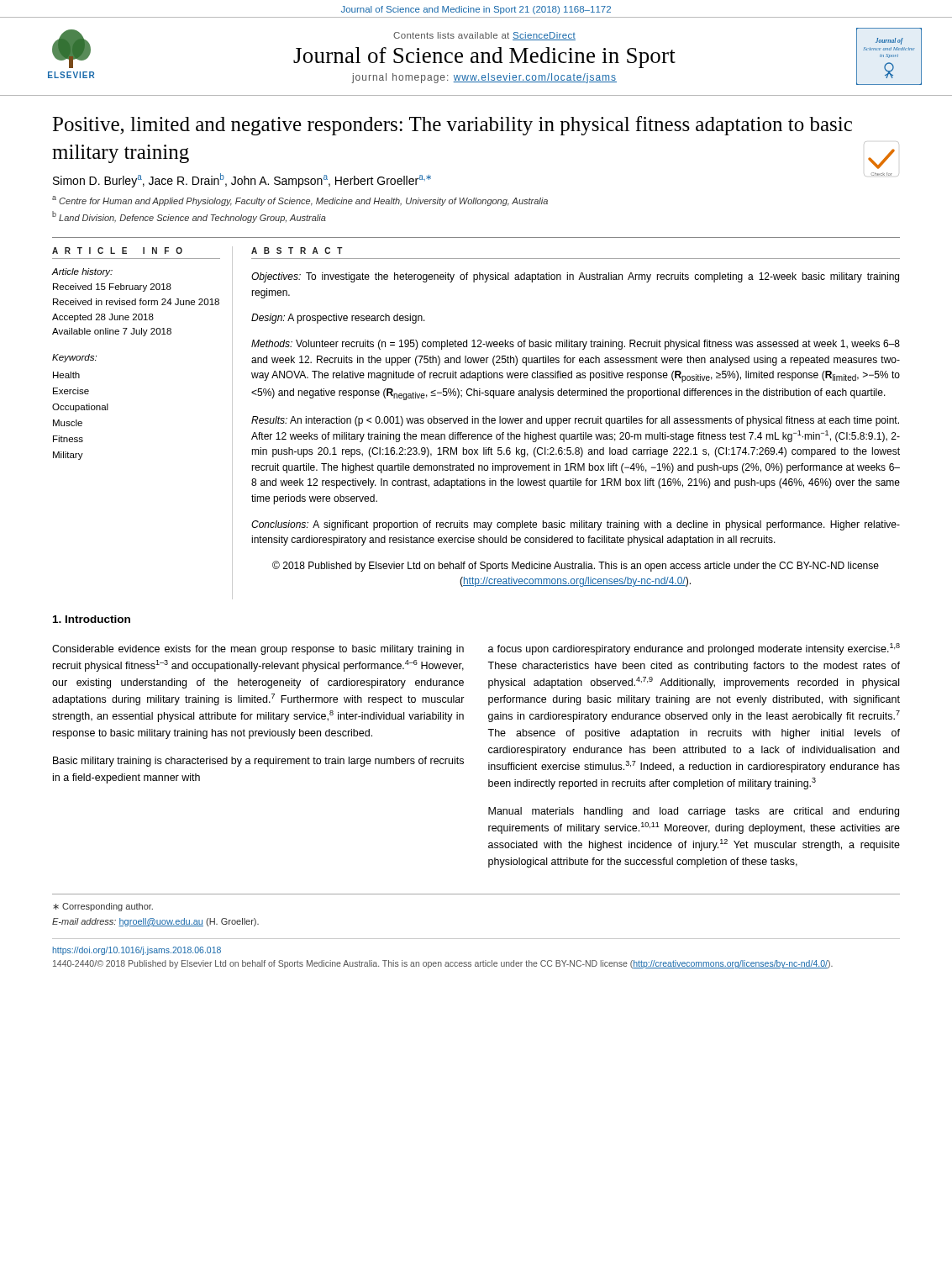Select the logo
This screenshot has width=952, height=1261.
476,56
